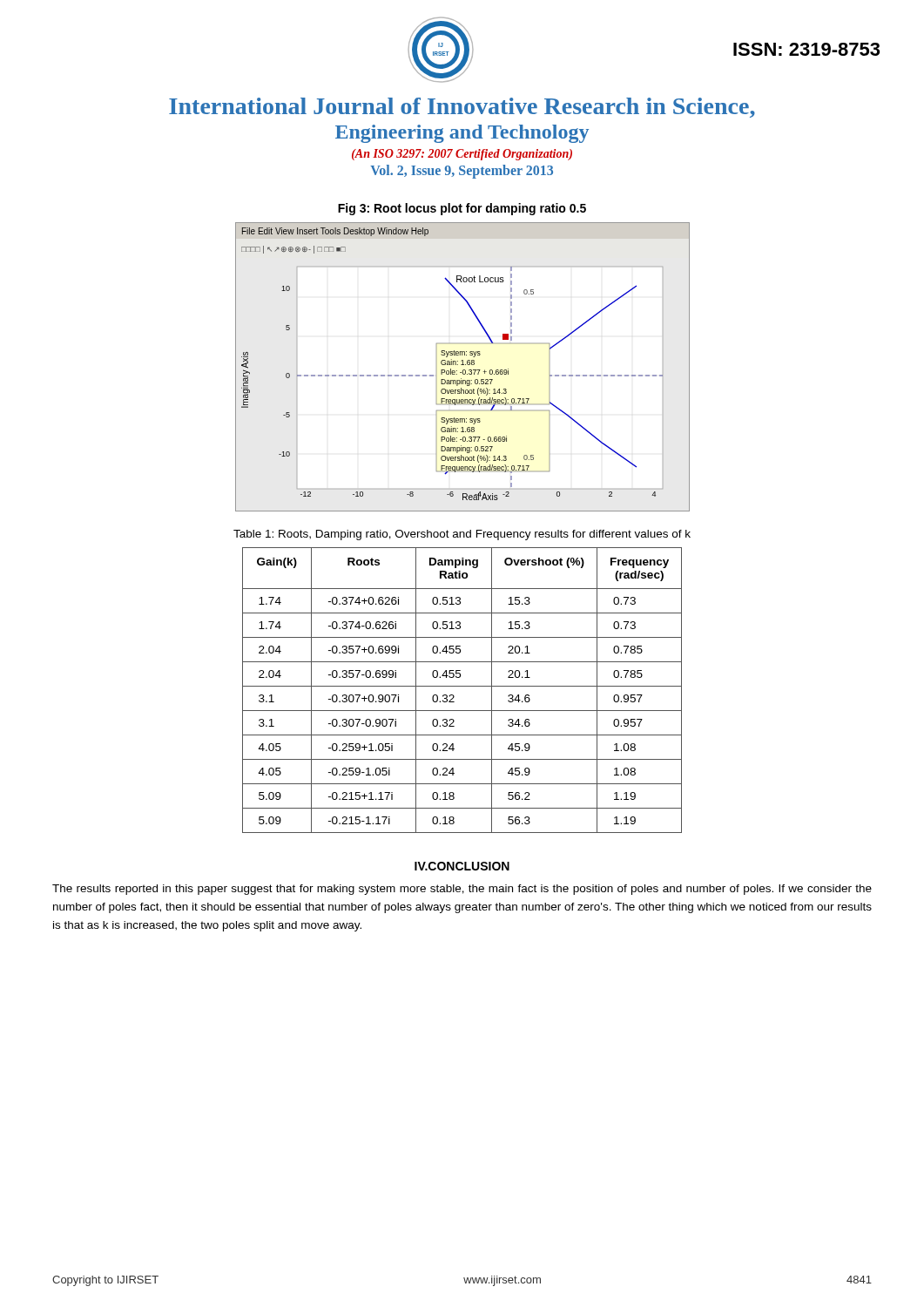The image size is (924, 1307).
Task: Select the section header
Action: [x=462, y=866]
